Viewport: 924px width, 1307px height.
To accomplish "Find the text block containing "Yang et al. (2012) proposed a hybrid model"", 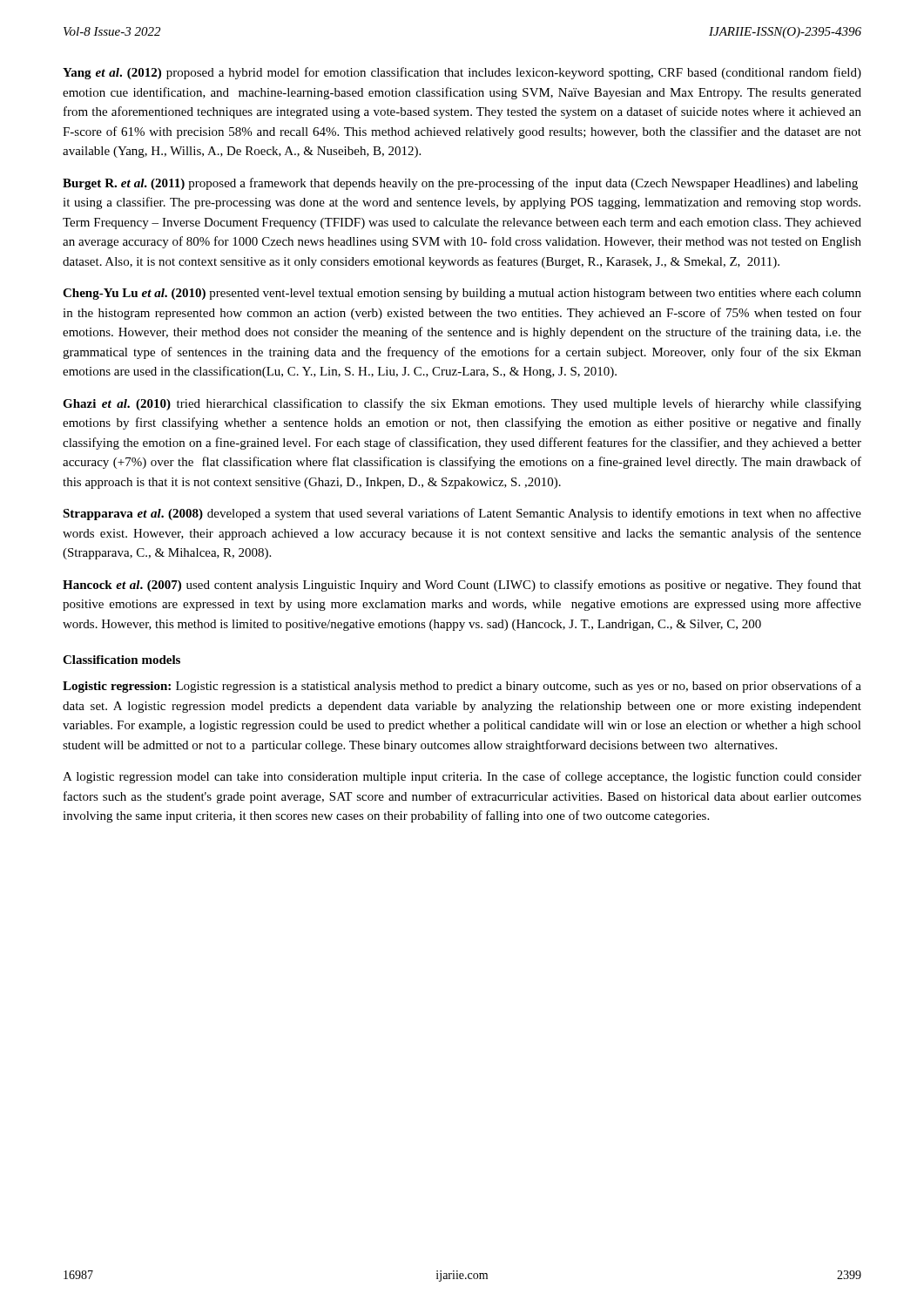I will tap(462, 112).
